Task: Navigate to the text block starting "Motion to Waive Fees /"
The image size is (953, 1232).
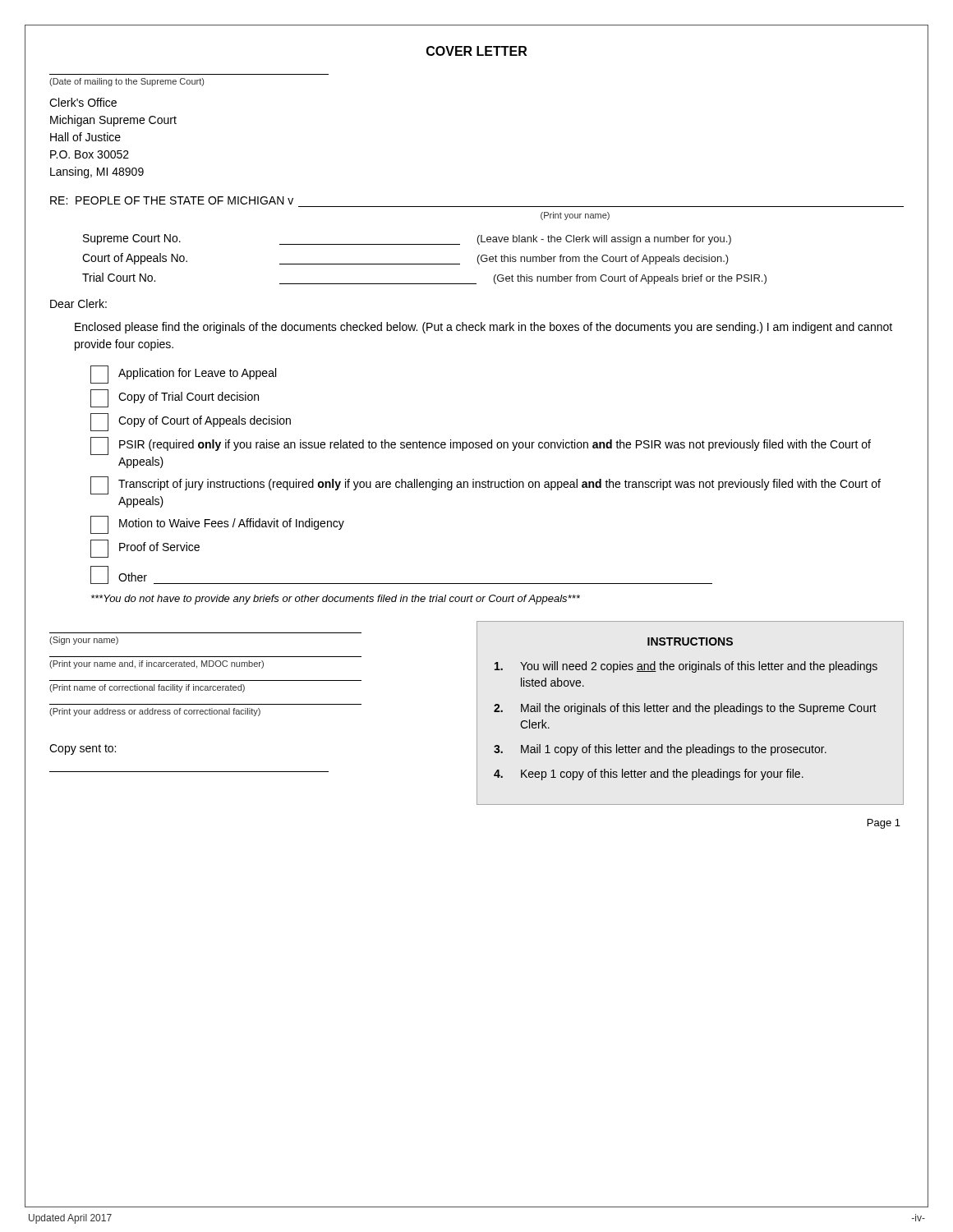Action: (x=217, y=525)
